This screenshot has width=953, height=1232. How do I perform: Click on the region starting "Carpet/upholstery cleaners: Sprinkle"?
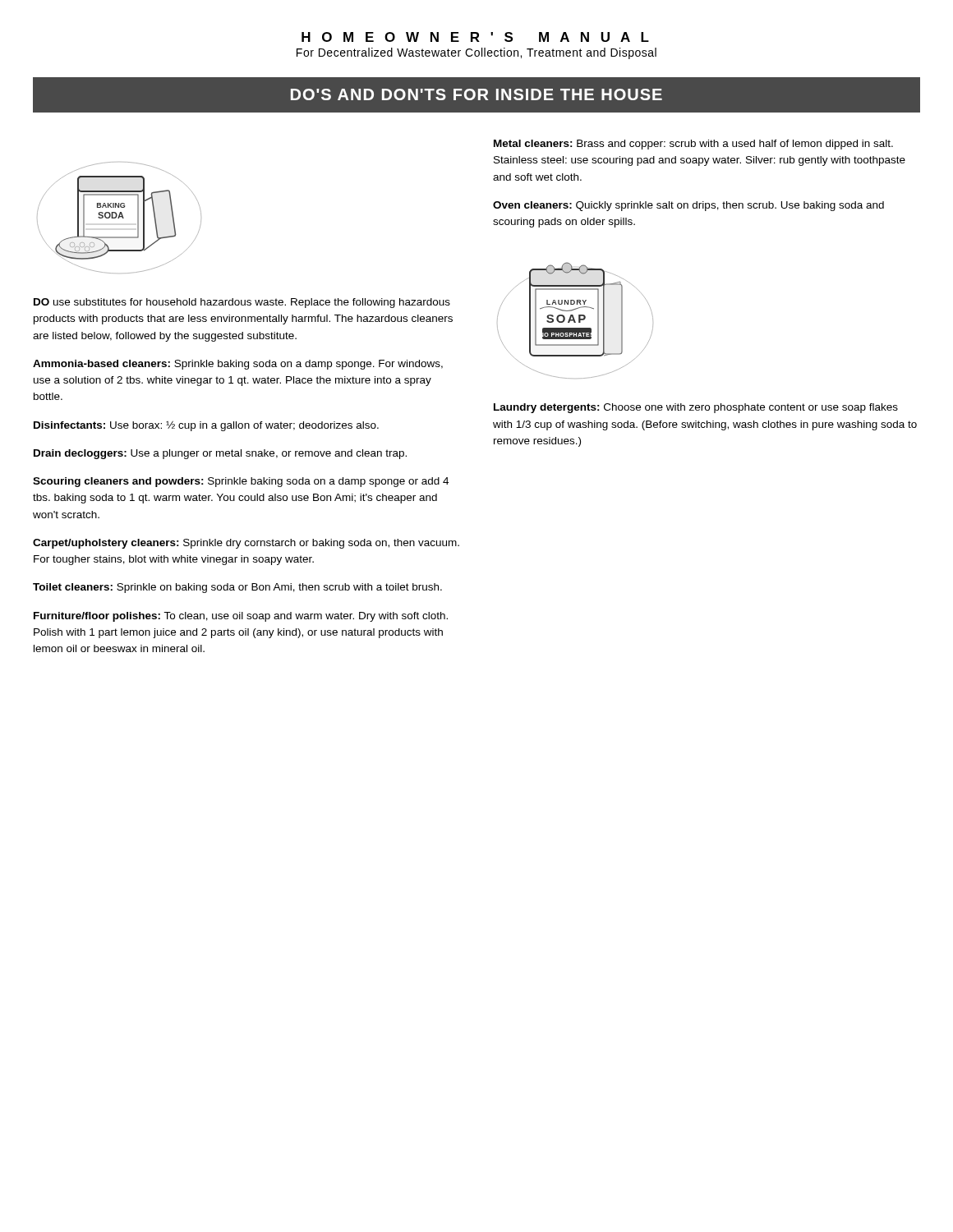[x=246, y=551]
